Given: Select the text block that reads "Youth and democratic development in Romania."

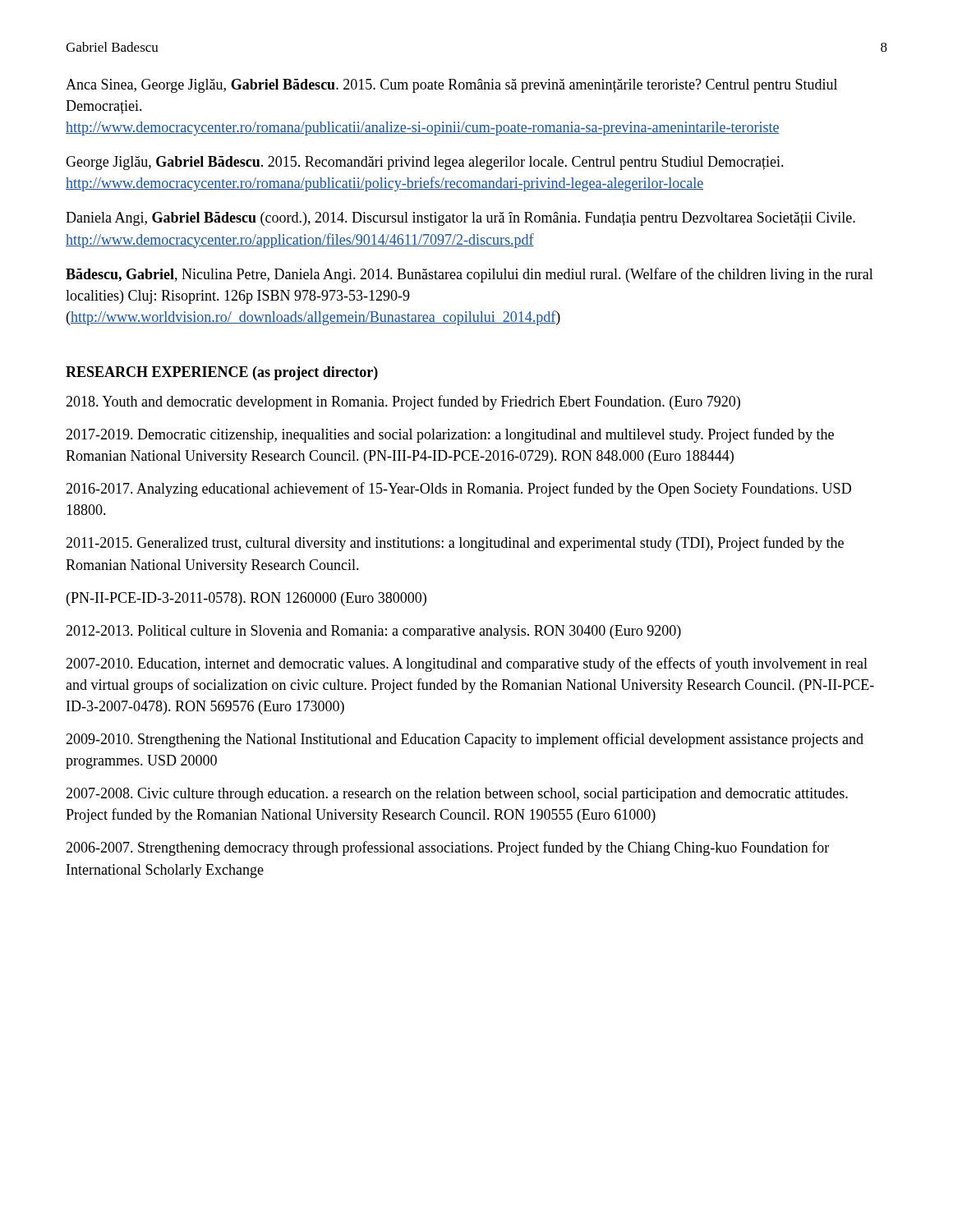Looking at the screenshot, I should click(403, 402).
